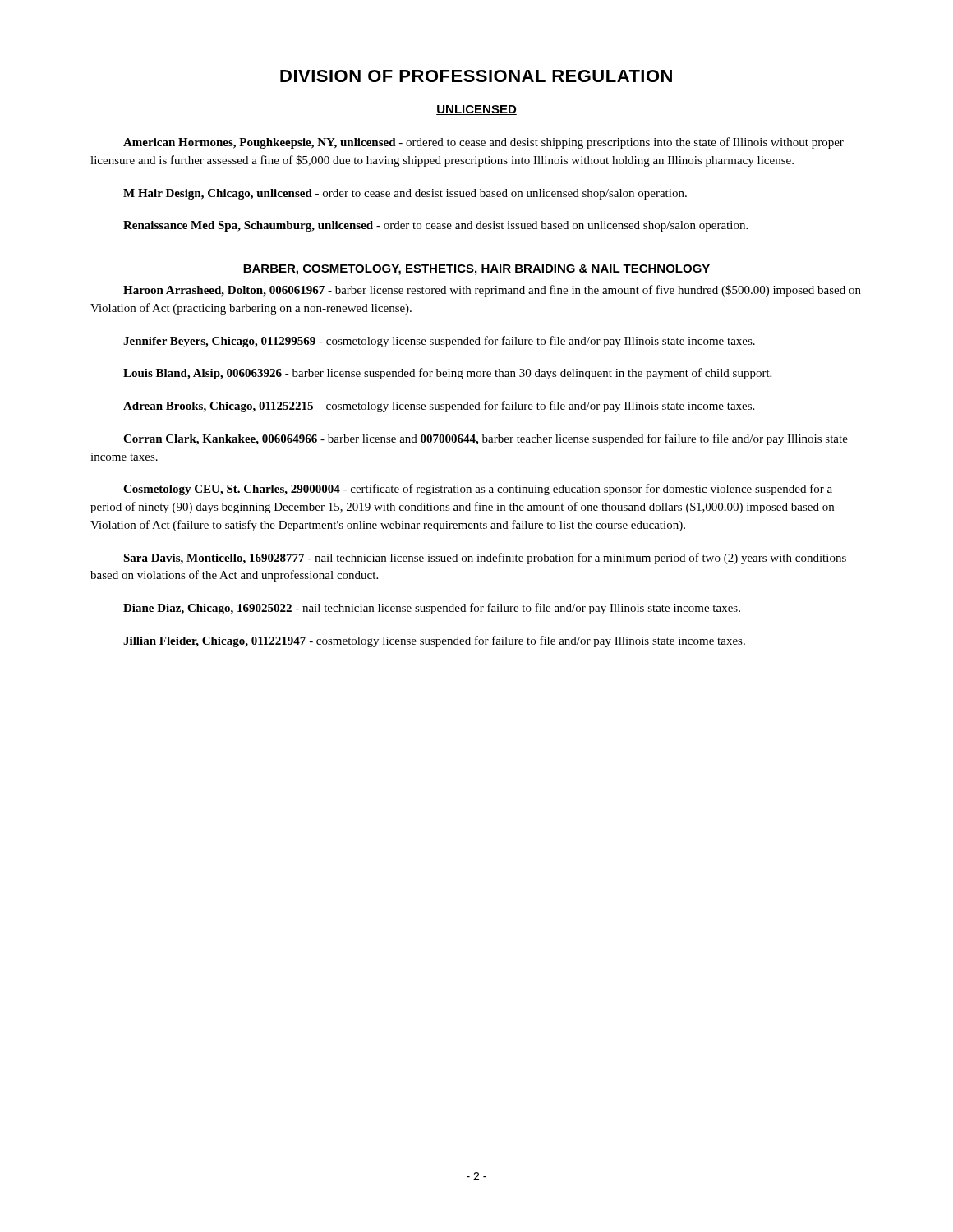Click on the text block containing "M Hair Design, Chicago, unlicensed"
The width and height of the screenshot is (953, 1232).
pyautogui.click(x=476, y=193)
